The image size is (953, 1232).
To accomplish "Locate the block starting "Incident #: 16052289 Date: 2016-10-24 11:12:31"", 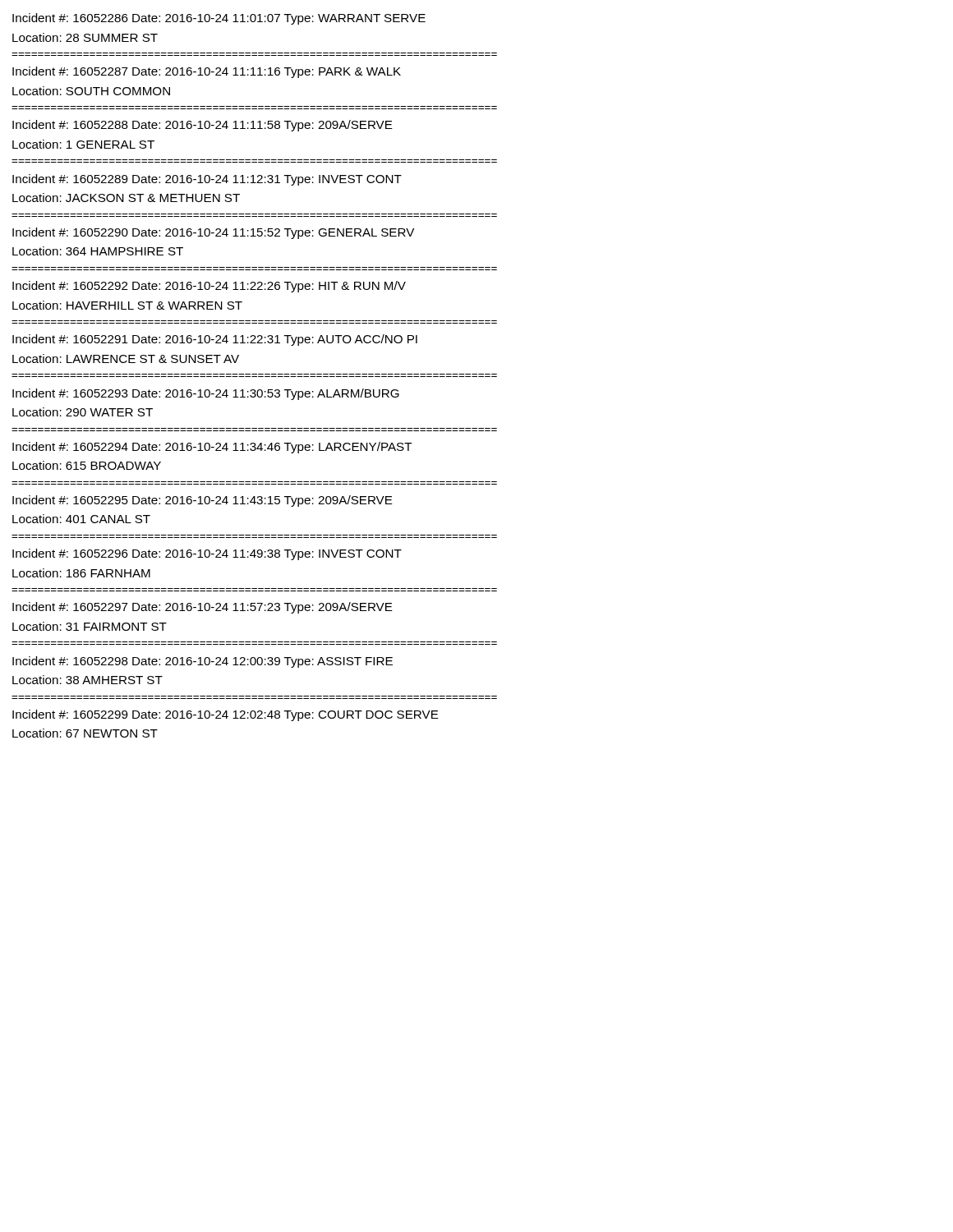I will tap(207, 180).
